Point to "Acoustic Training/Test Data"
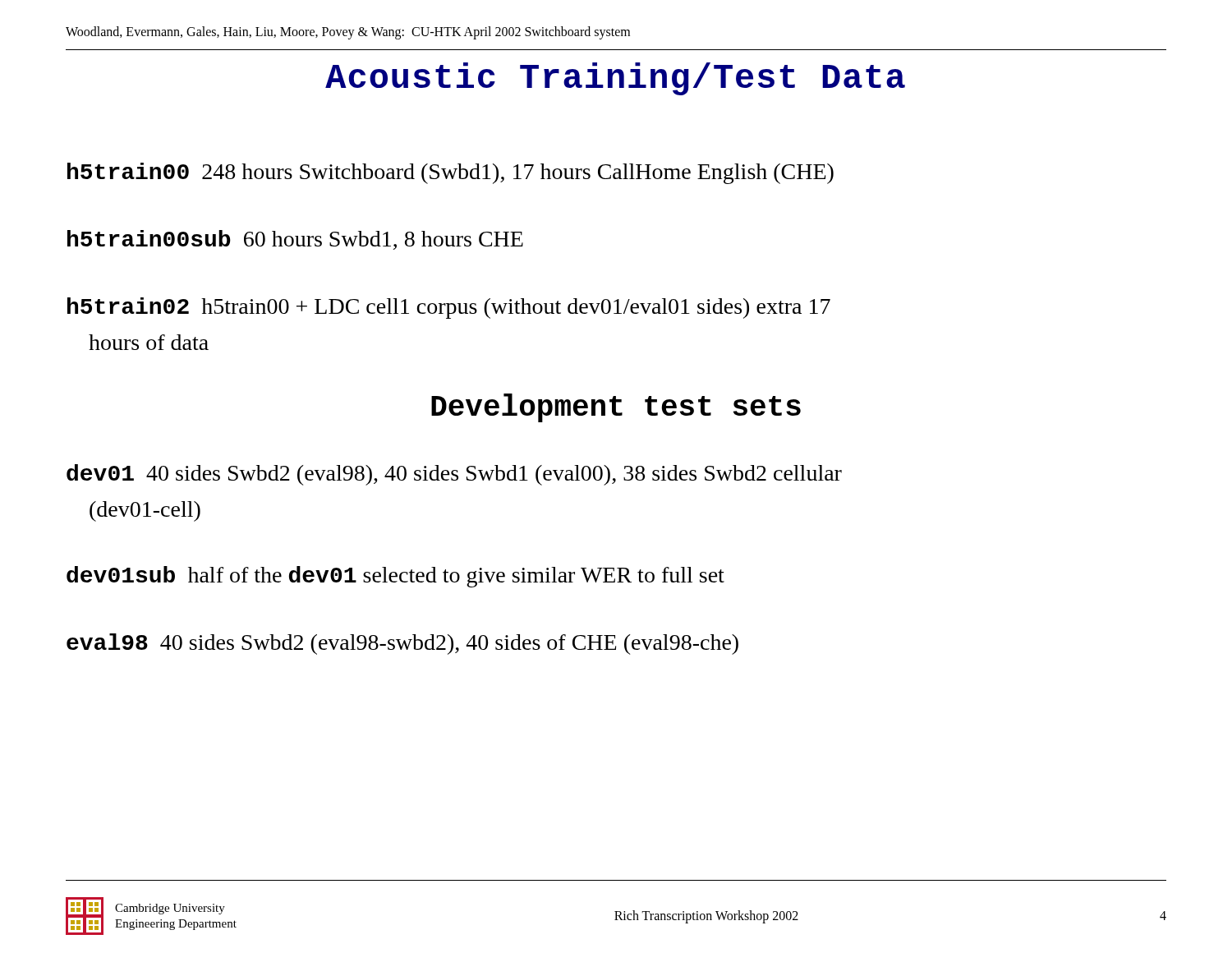The image size is (1232, 953). click(x=616, y=79)
